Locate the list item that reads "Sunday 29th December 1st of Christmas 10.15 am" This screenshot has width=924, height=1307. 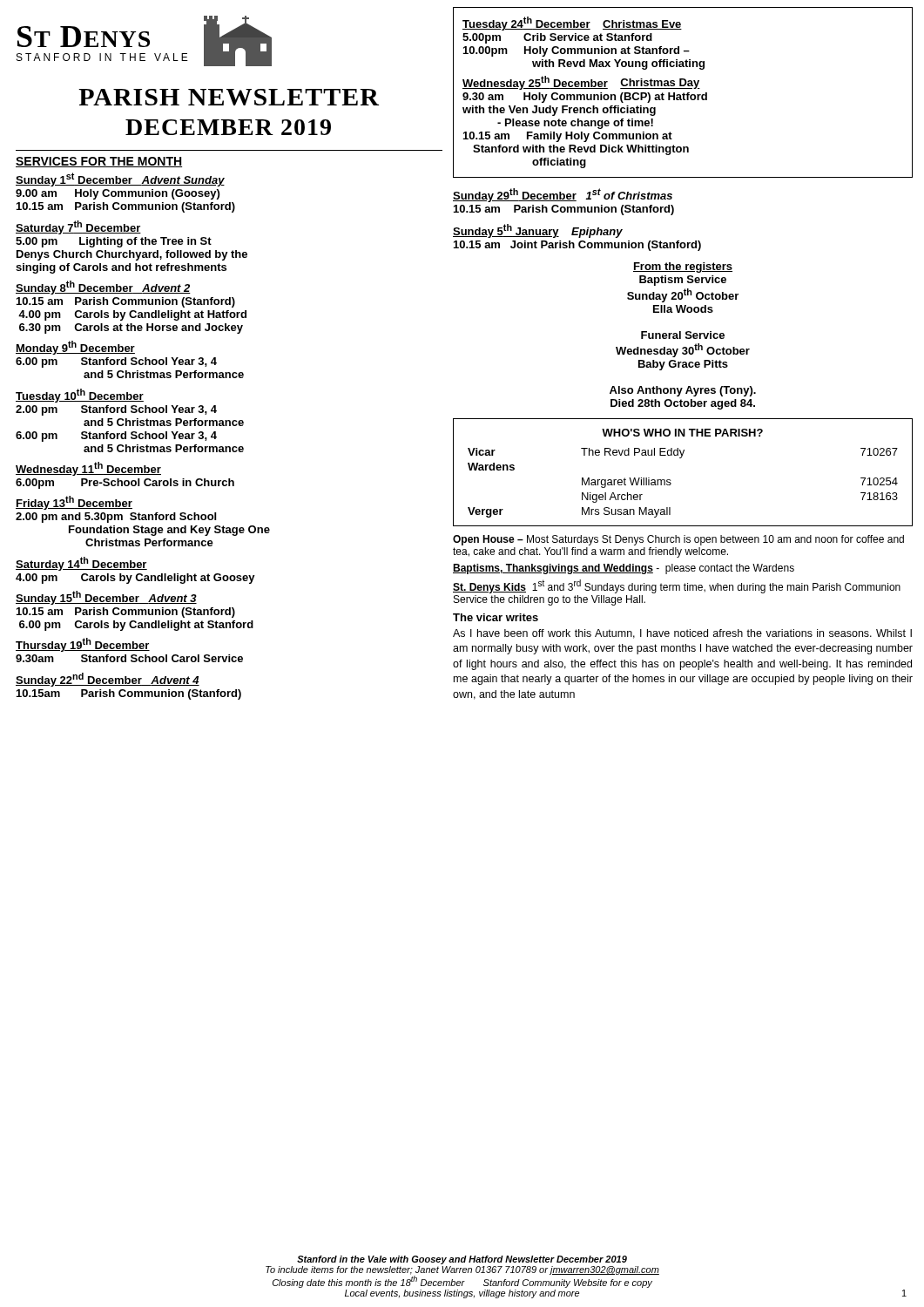tap(564, 201)
